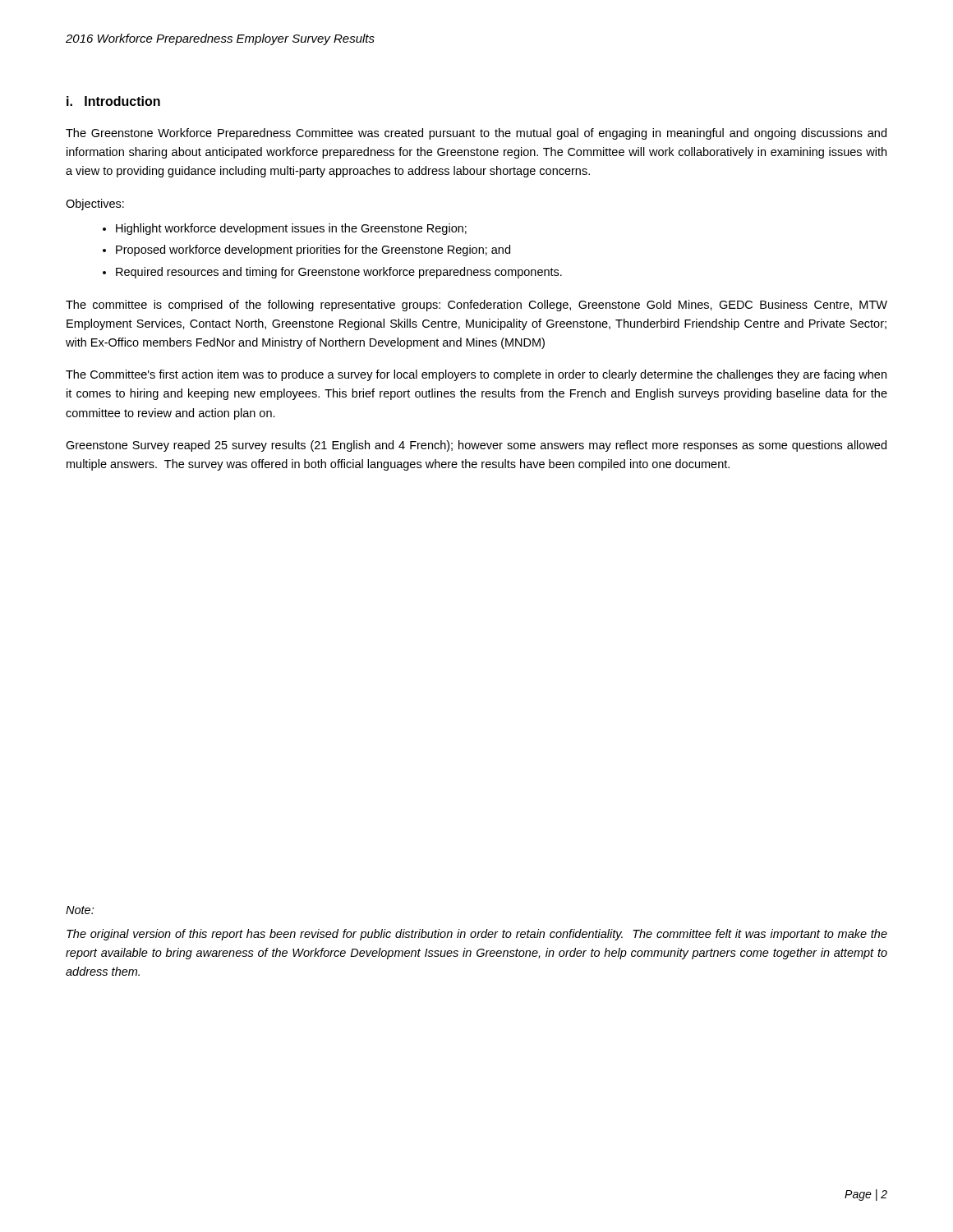Viewport: 953px width, 1232px height.
Task: Locate the section header with the text "i. Introduction"
Action: 113,101
